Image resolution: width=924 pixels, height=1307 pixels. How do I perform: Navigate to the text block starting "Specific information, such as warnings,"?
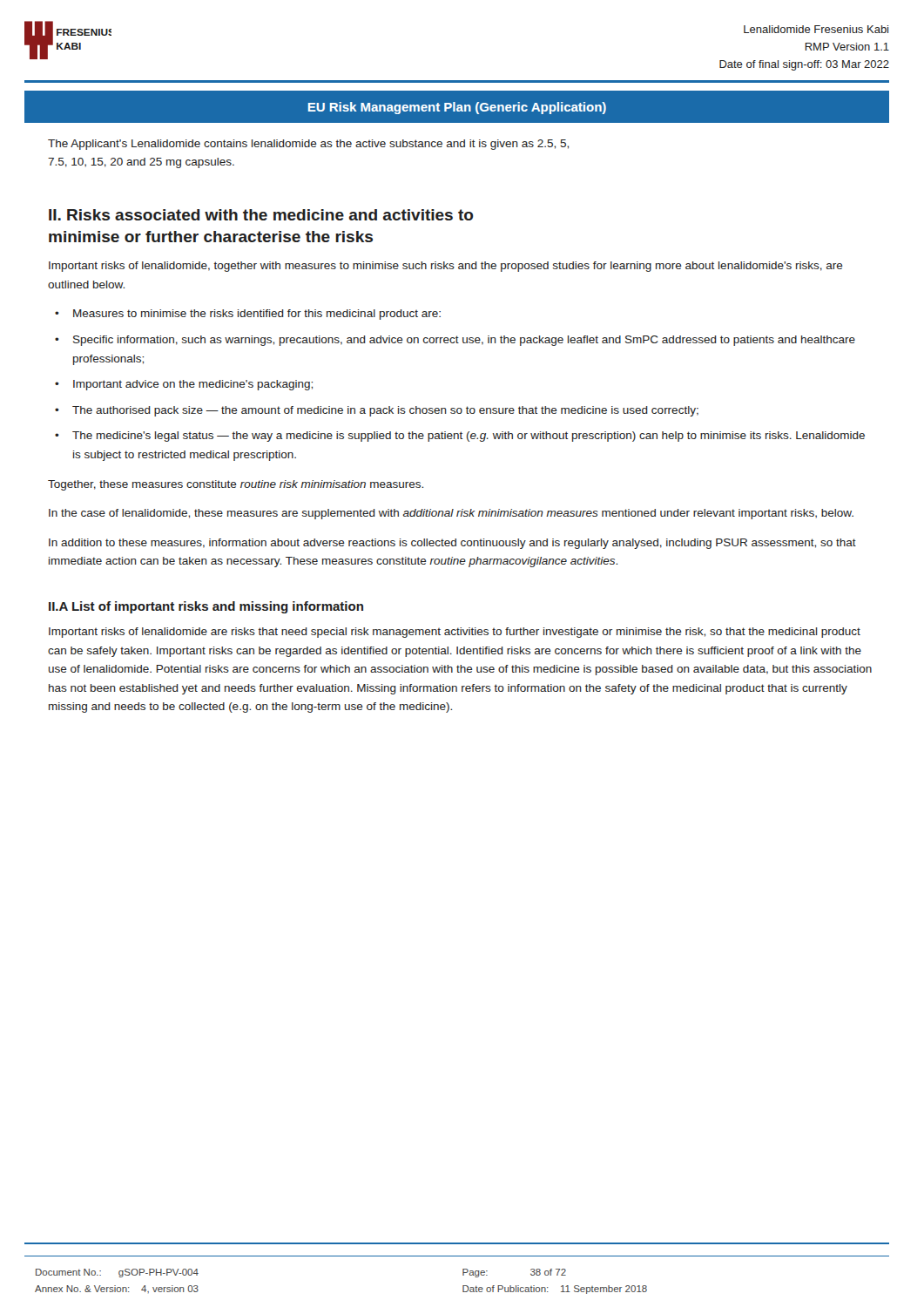[x=464, y=349]
